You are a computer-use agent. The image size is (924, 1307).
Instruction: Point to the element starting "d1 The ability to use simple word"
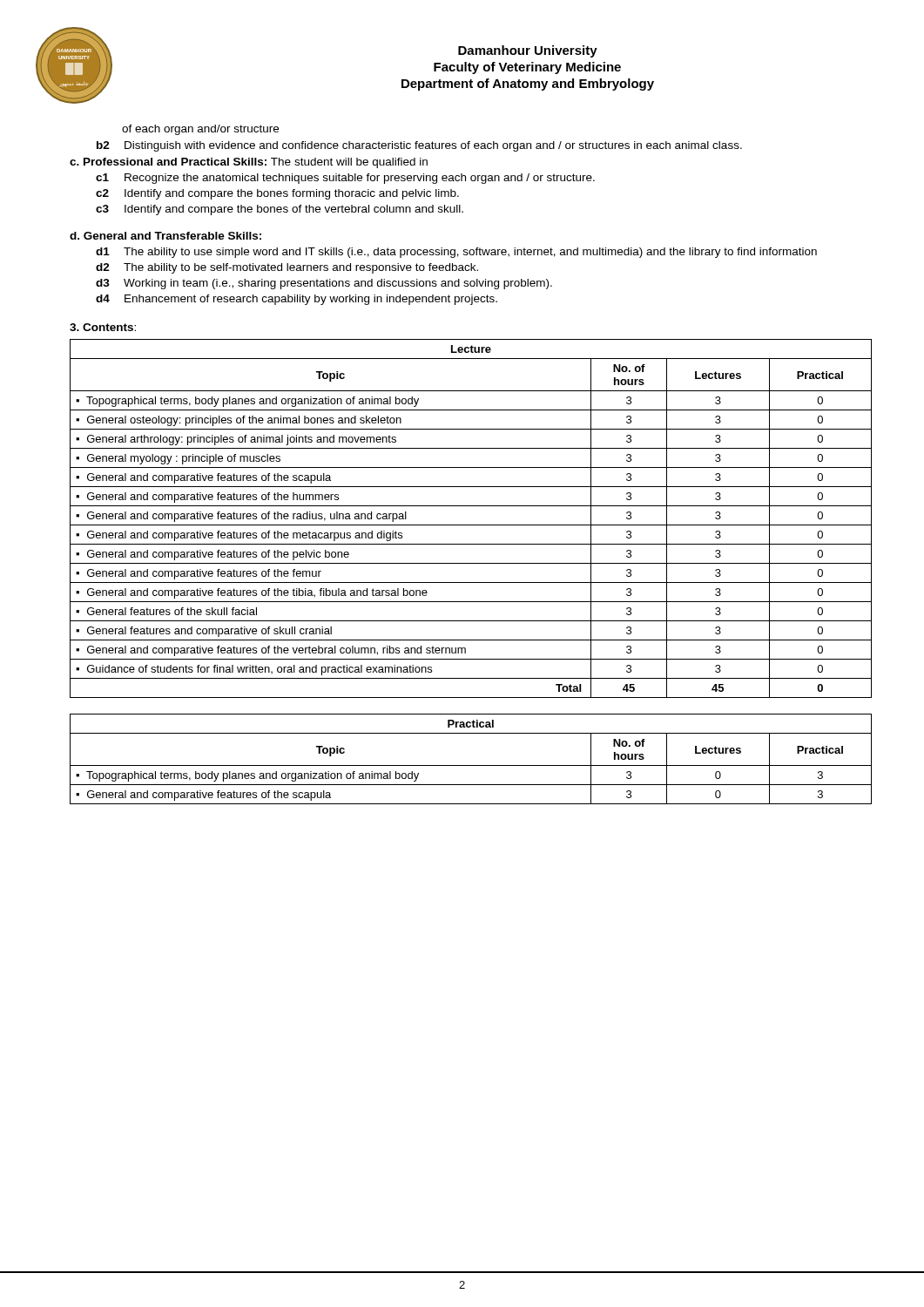pyautogui.click(x=457, y=251)
